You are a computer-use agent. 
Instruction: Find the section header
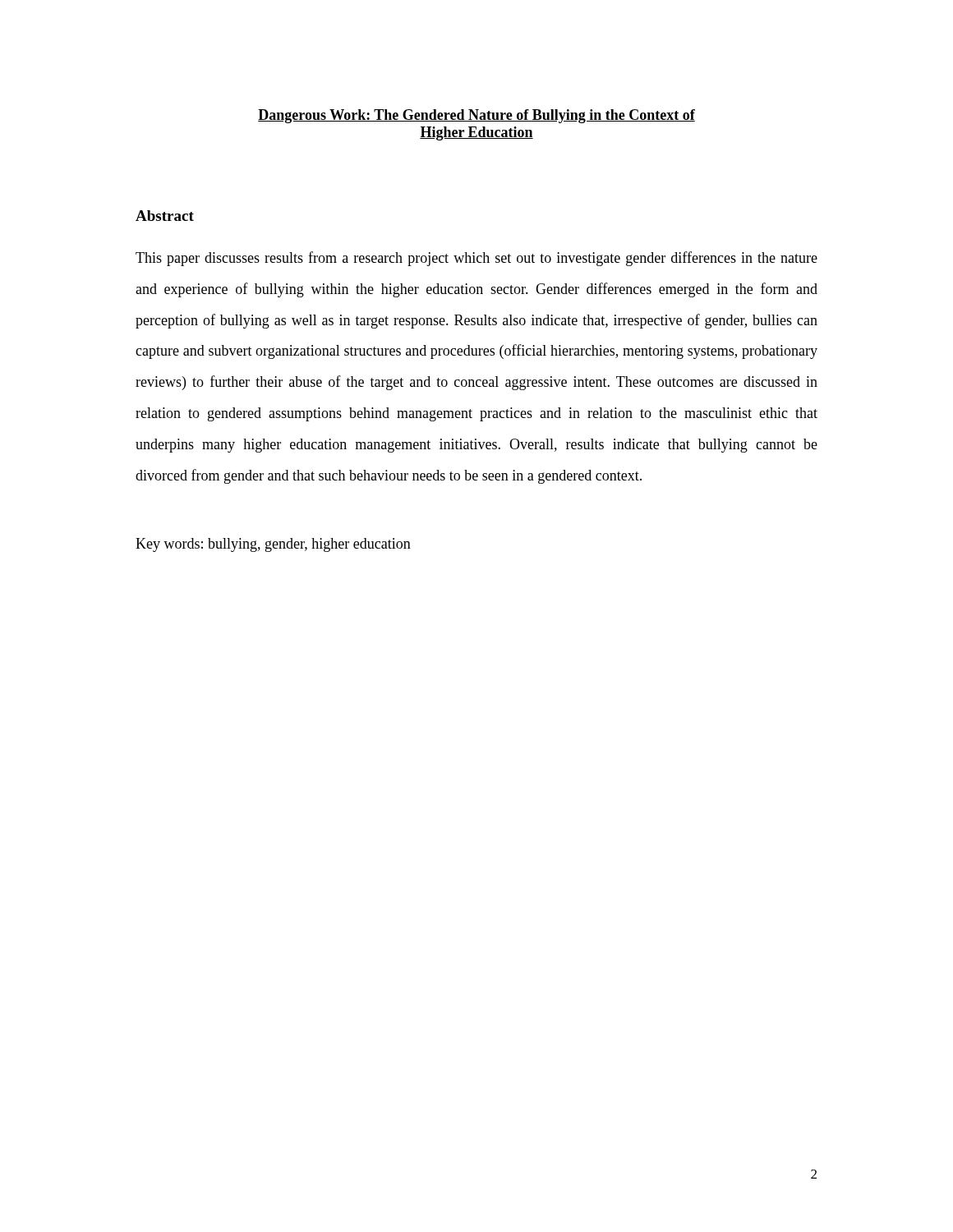[x=165, y=216]
